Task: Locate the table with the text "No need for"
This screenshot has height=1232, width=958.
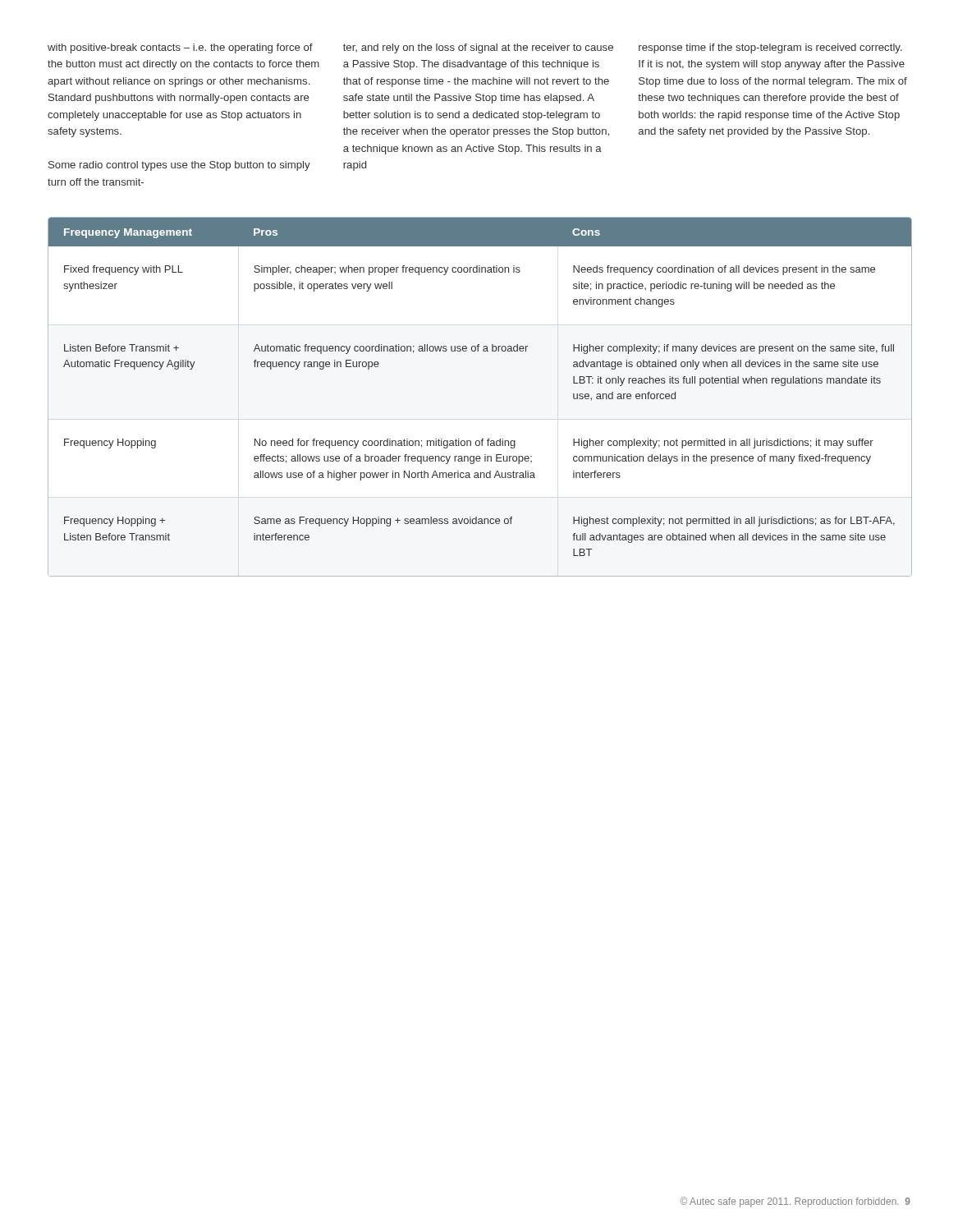Action: click(x=480, y=397)
